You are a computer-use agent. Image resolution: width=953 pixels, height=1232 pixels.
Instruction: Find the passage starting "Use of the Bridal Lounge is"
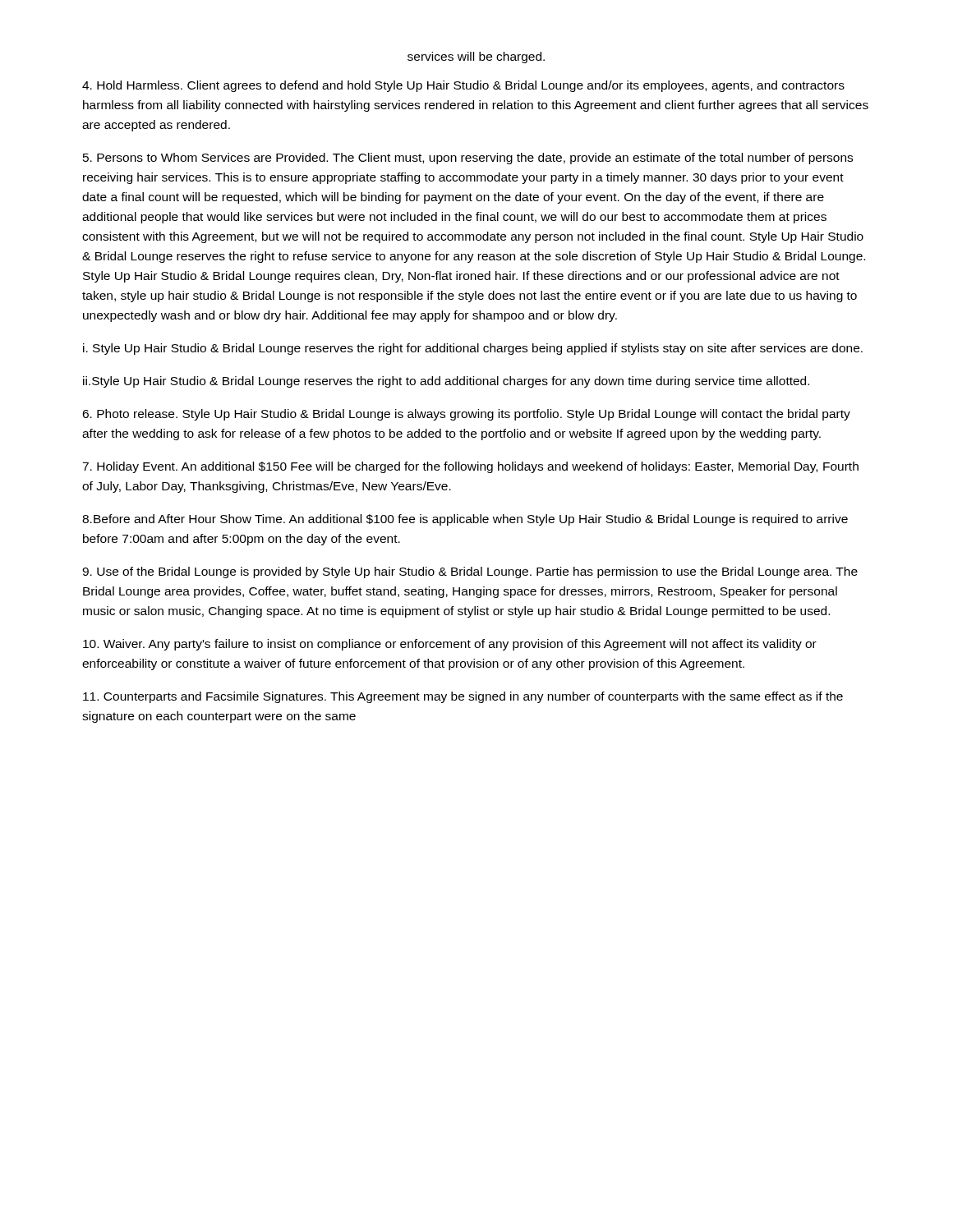[470, 591]
